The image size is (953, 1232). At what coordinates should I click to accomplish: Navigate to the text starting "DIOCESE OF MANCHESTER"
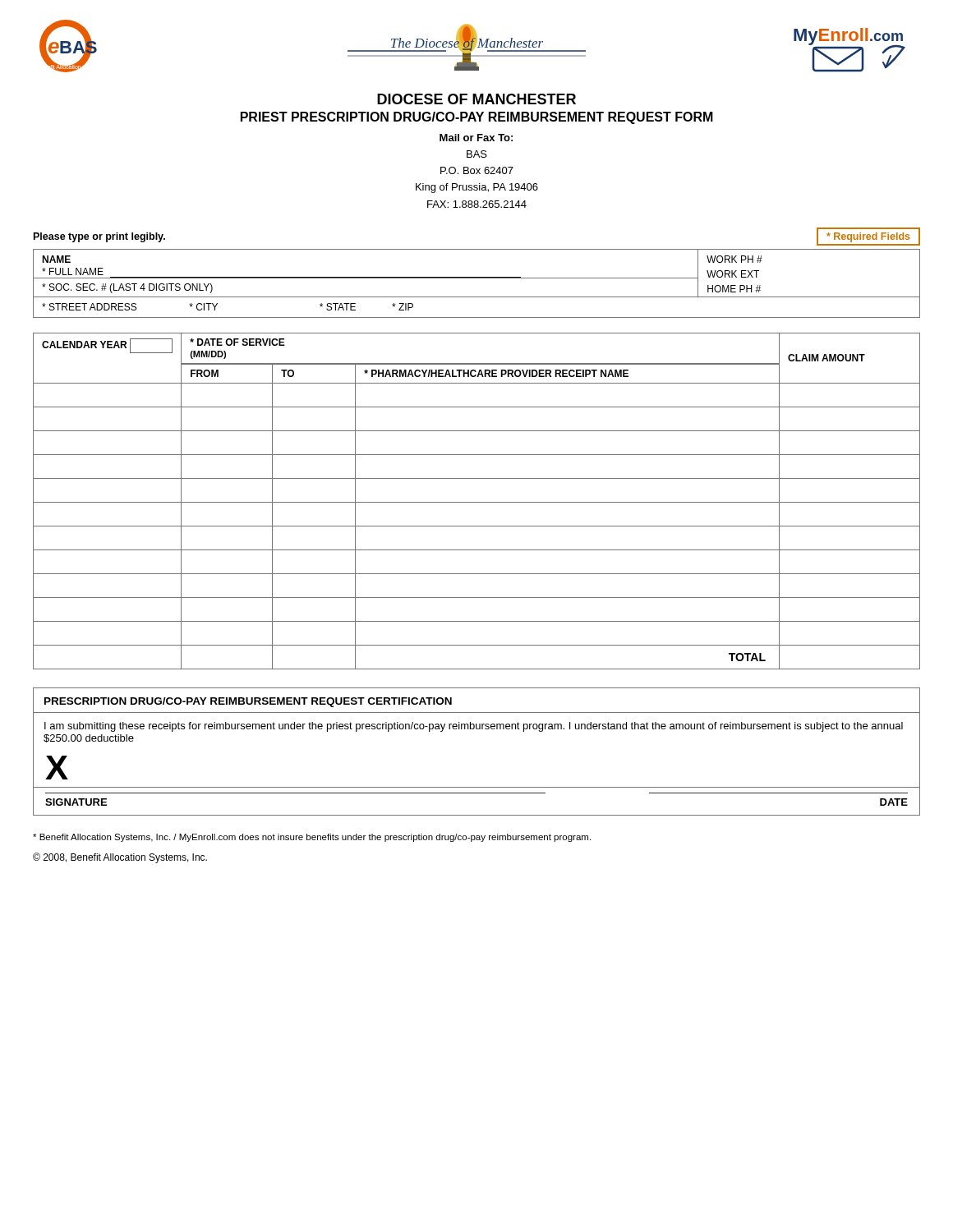pyautogui.click(x=476, y=108)
